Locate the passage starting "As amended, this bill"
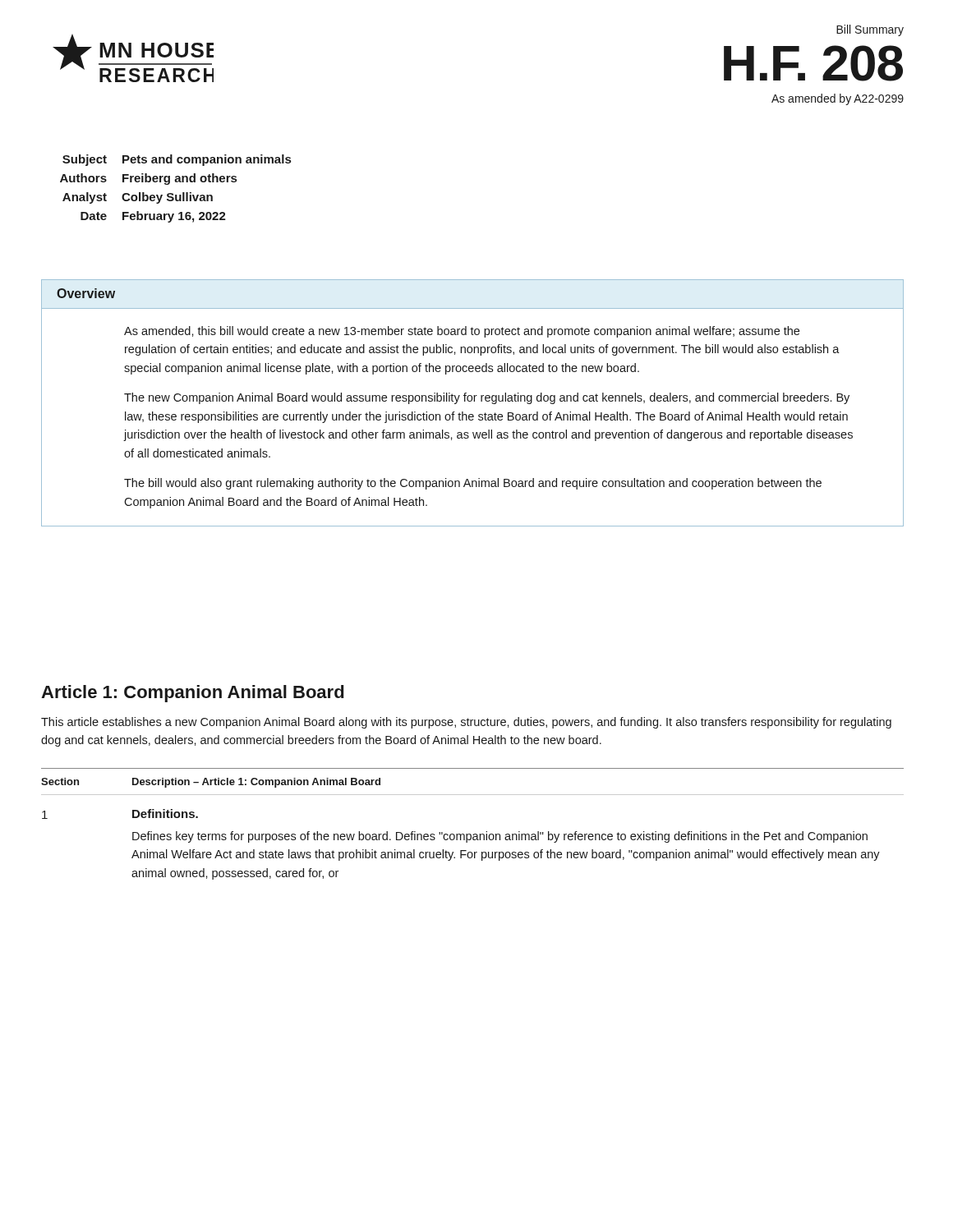This screenshot has height=1232, width=953. 482,349
